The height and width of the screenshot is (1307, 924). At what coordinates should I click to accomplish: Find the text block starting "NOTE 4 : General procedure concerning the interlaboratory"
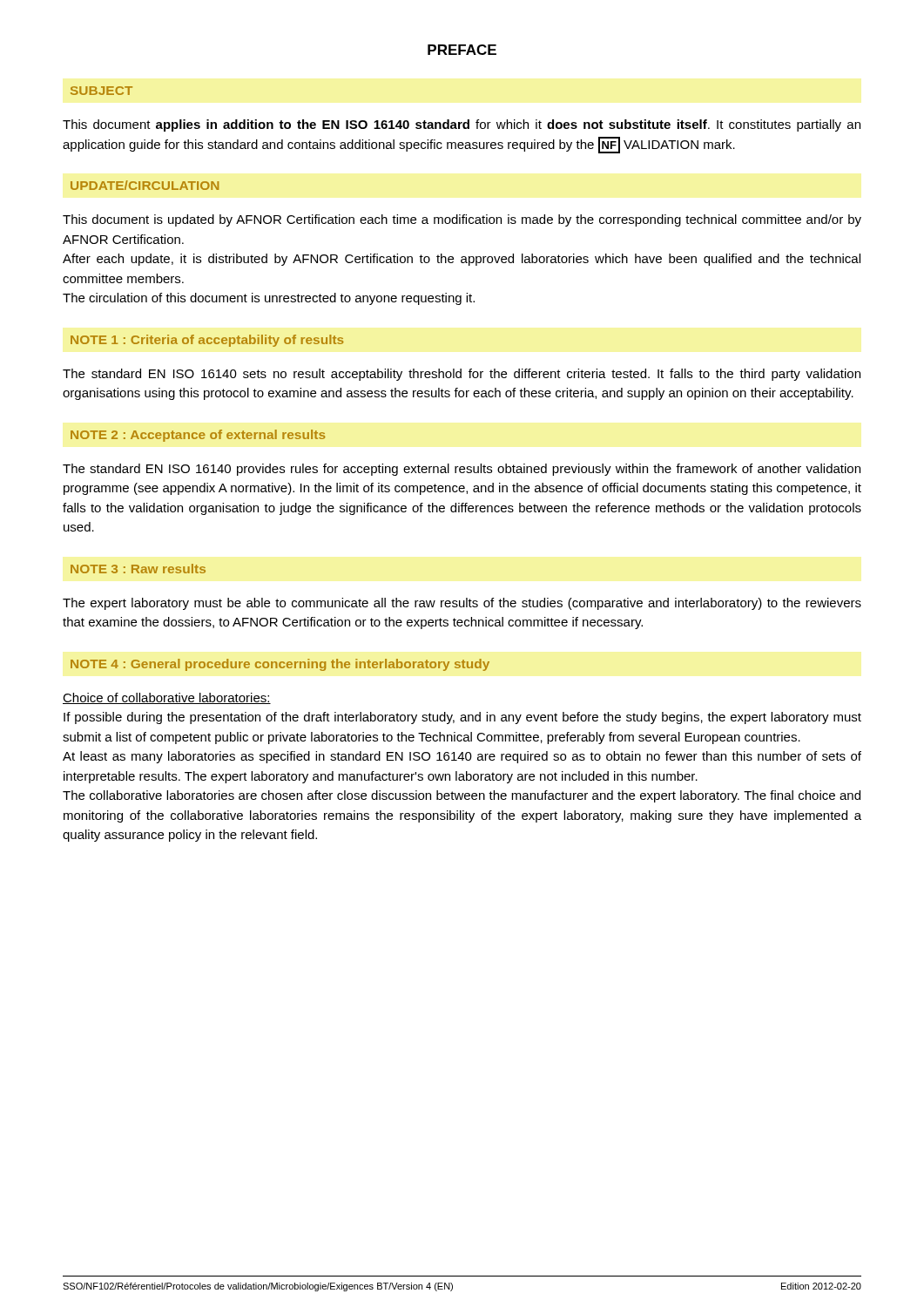280,663
